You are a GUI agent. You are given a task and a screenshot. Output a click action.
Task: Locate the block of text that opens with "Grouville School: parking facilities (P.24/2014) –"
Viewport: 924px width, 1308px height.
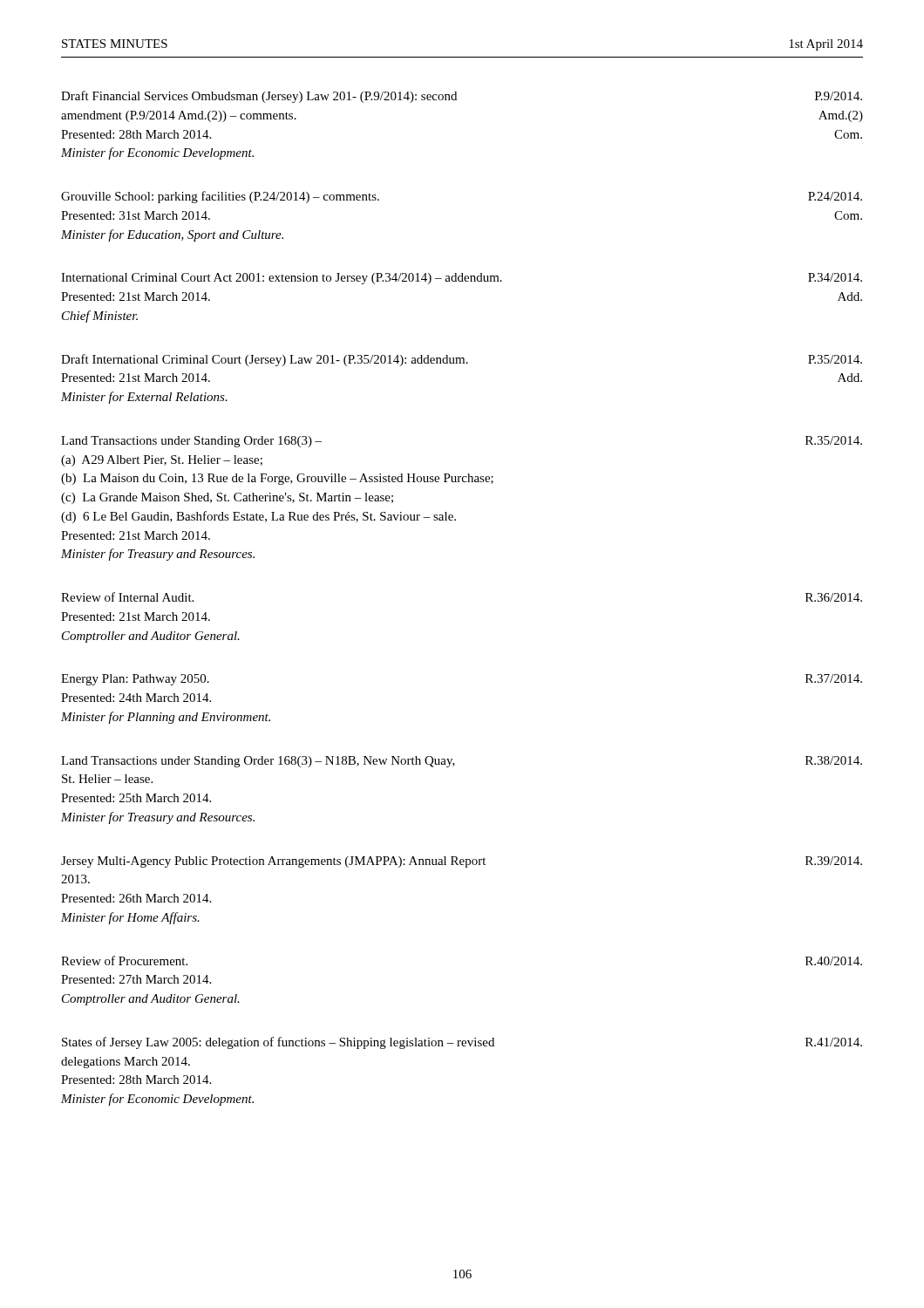click(x=225, y=197)
